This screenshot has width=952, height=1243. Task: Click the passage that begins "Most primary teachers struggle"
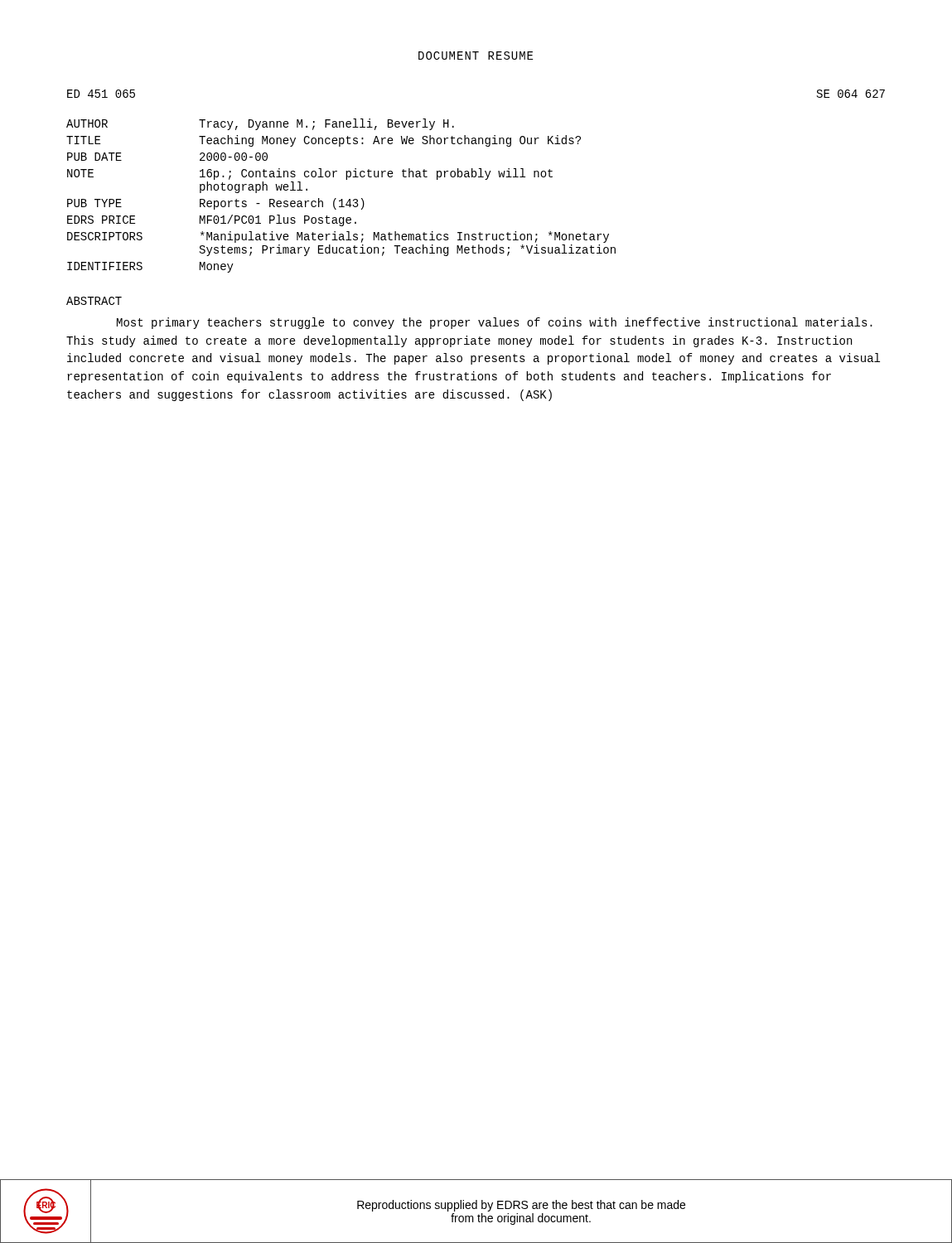(473, 359)
